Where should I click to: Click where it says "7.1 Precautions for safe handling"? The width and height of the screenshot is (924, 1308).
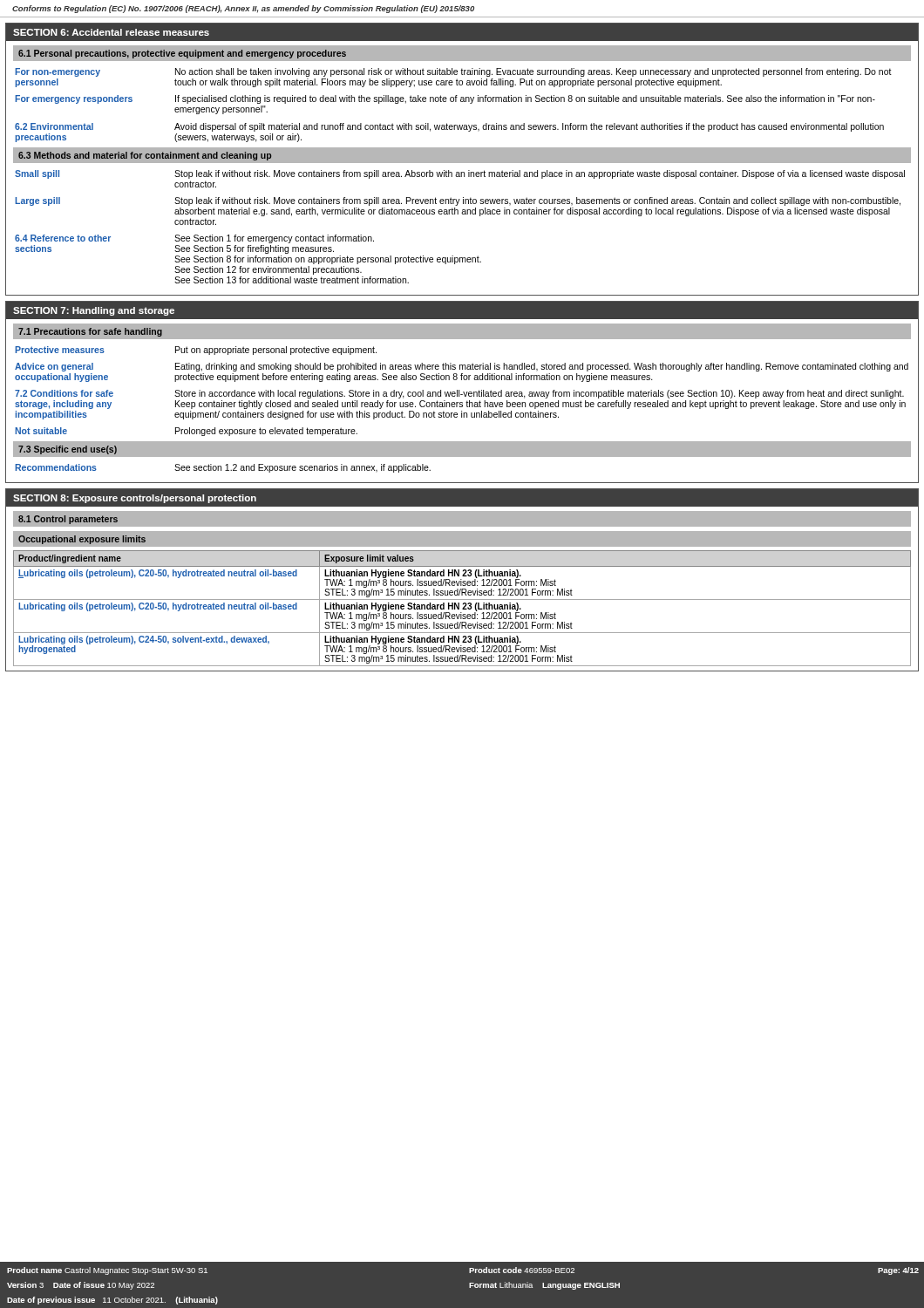click(90, 331)
